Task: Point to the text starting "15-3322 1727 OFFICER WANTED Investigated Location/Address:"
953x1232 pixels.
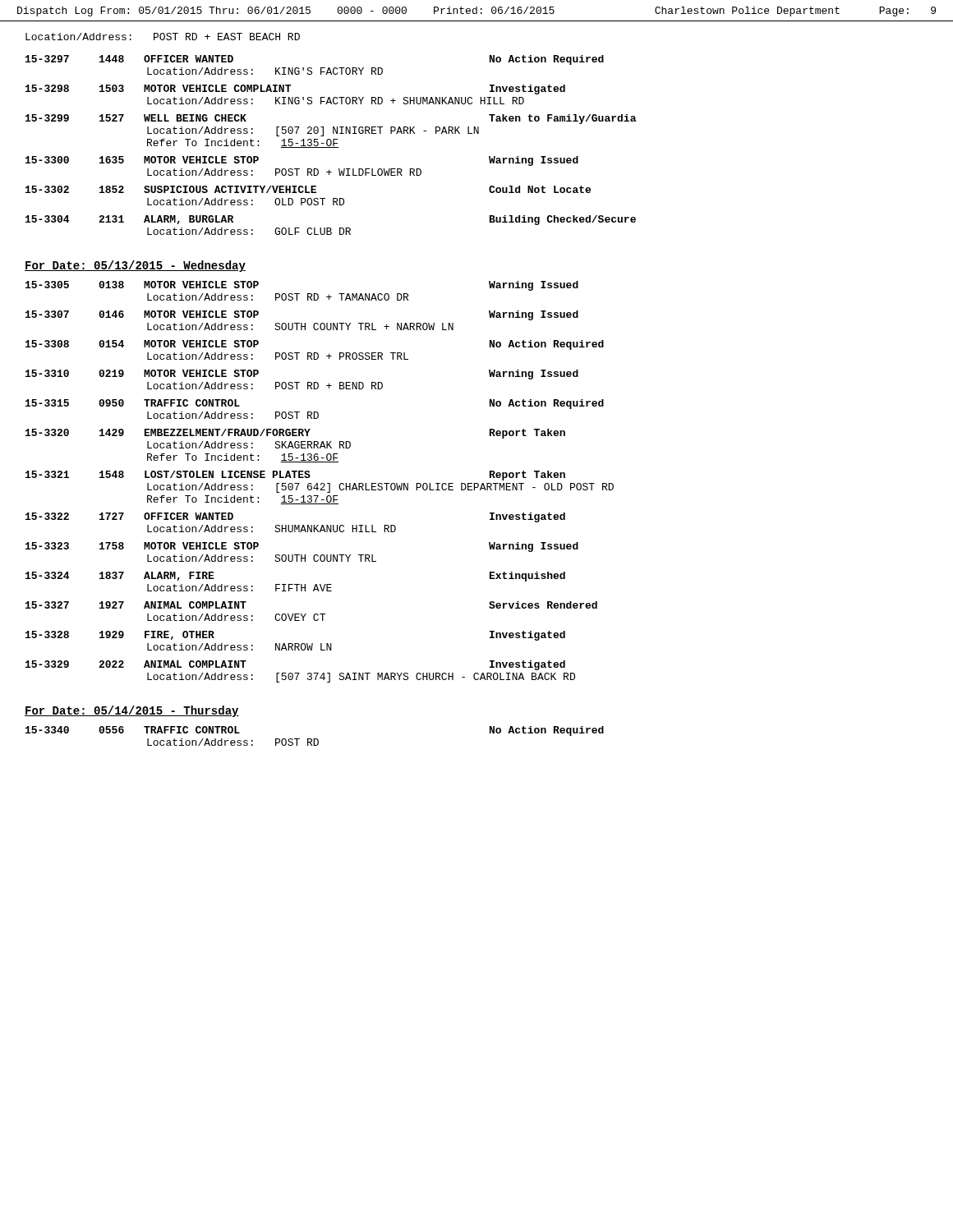Action: point(295,522)
